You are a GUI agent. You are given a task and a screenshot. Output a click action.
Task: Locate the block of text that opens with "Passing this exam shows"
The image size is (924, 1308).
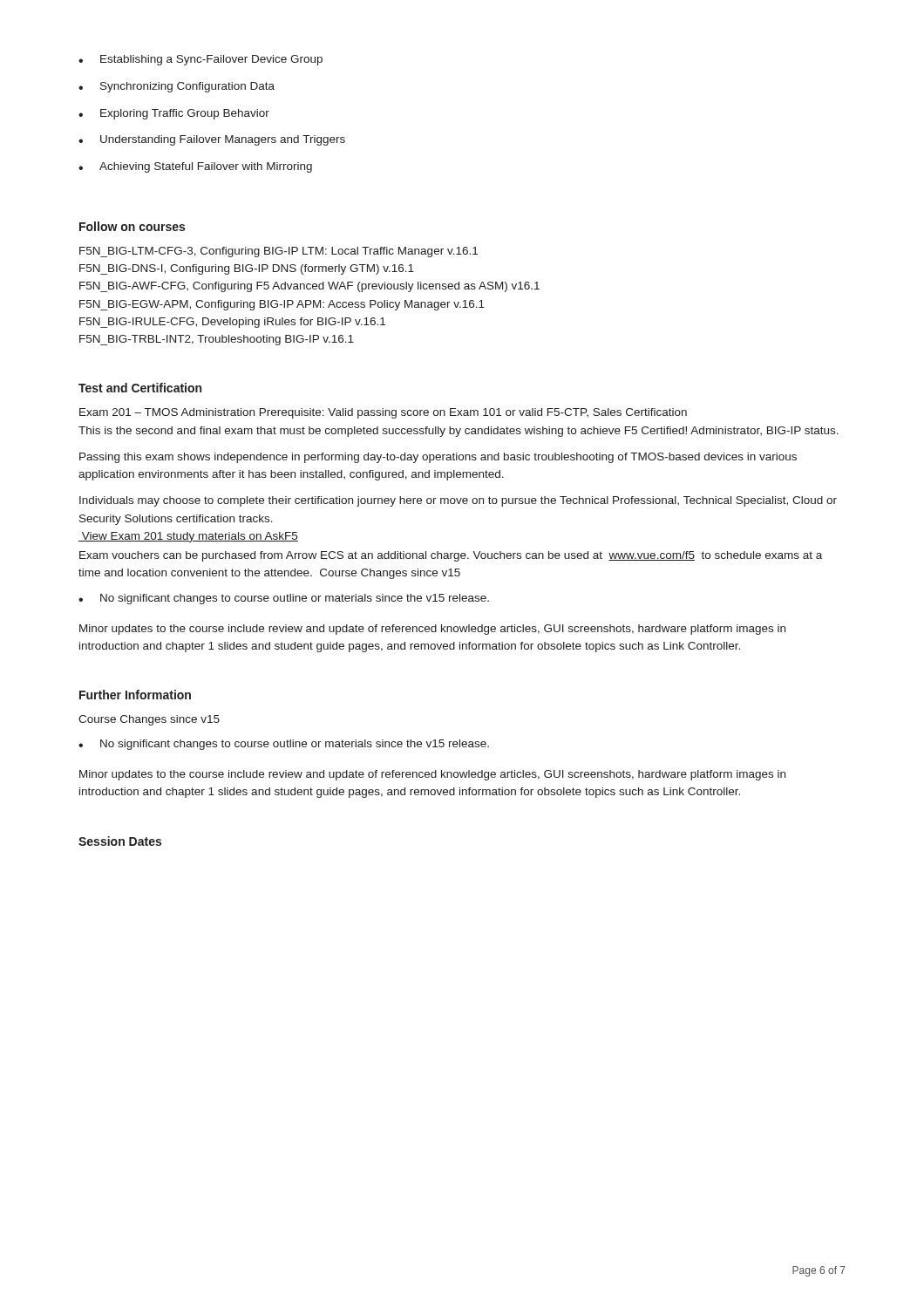point(438,465)
